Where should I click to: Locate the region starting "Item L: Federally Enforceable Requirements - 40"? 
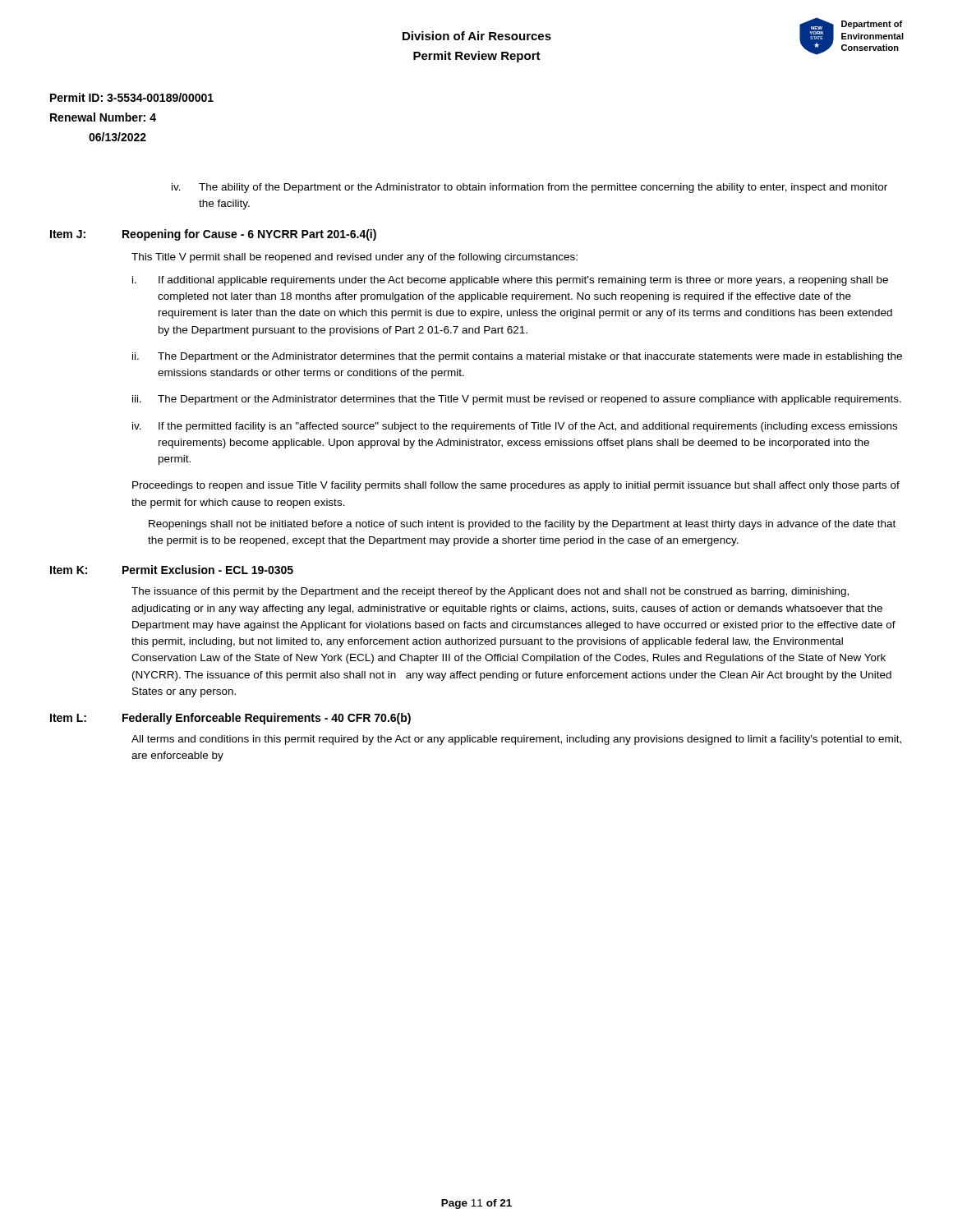click(x=230, y=718)
